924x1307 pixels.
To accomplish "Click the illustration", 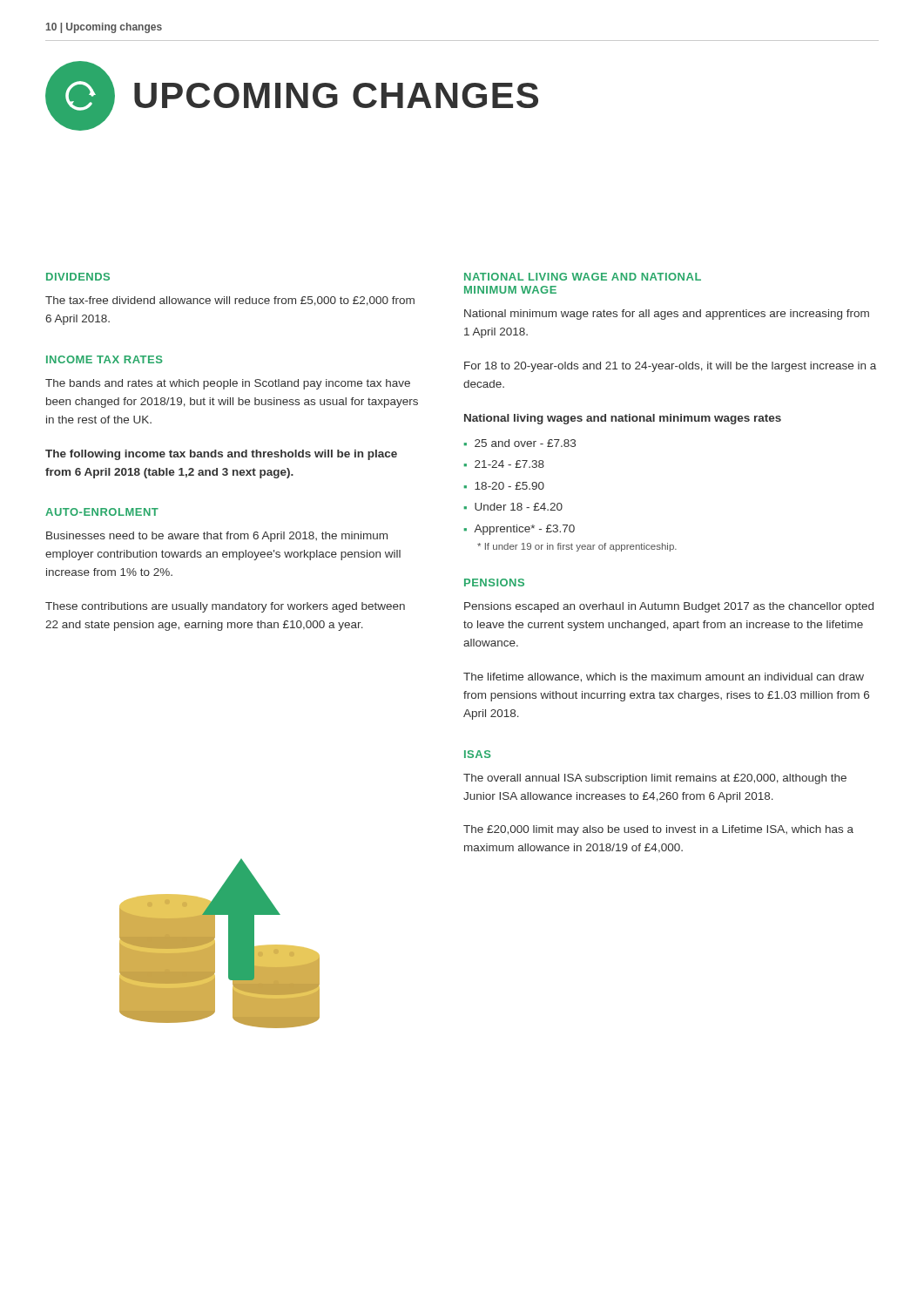I will click(x=228, y=945).
